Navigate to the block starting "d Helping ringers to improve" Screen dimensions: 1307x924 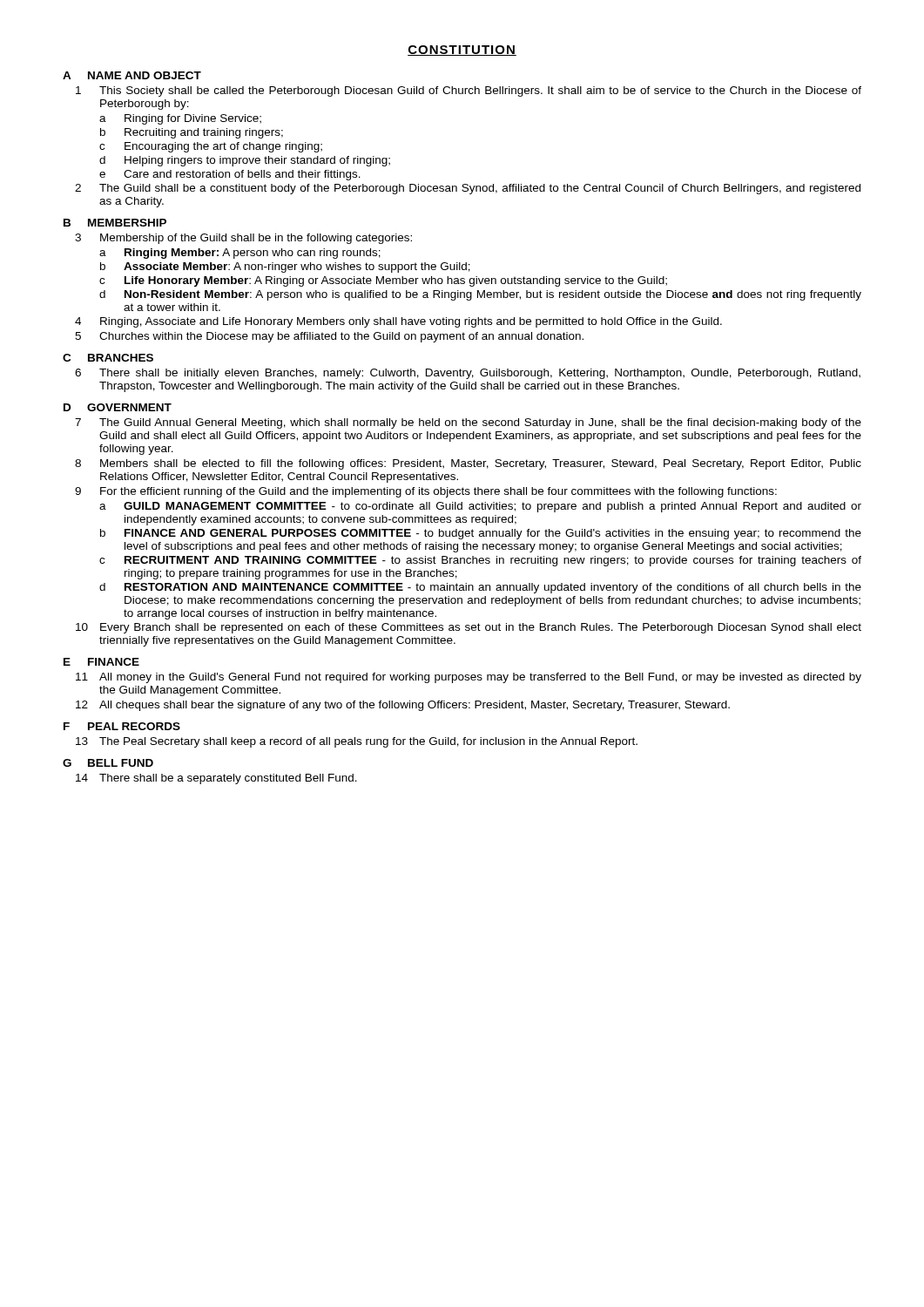(245, 161)
